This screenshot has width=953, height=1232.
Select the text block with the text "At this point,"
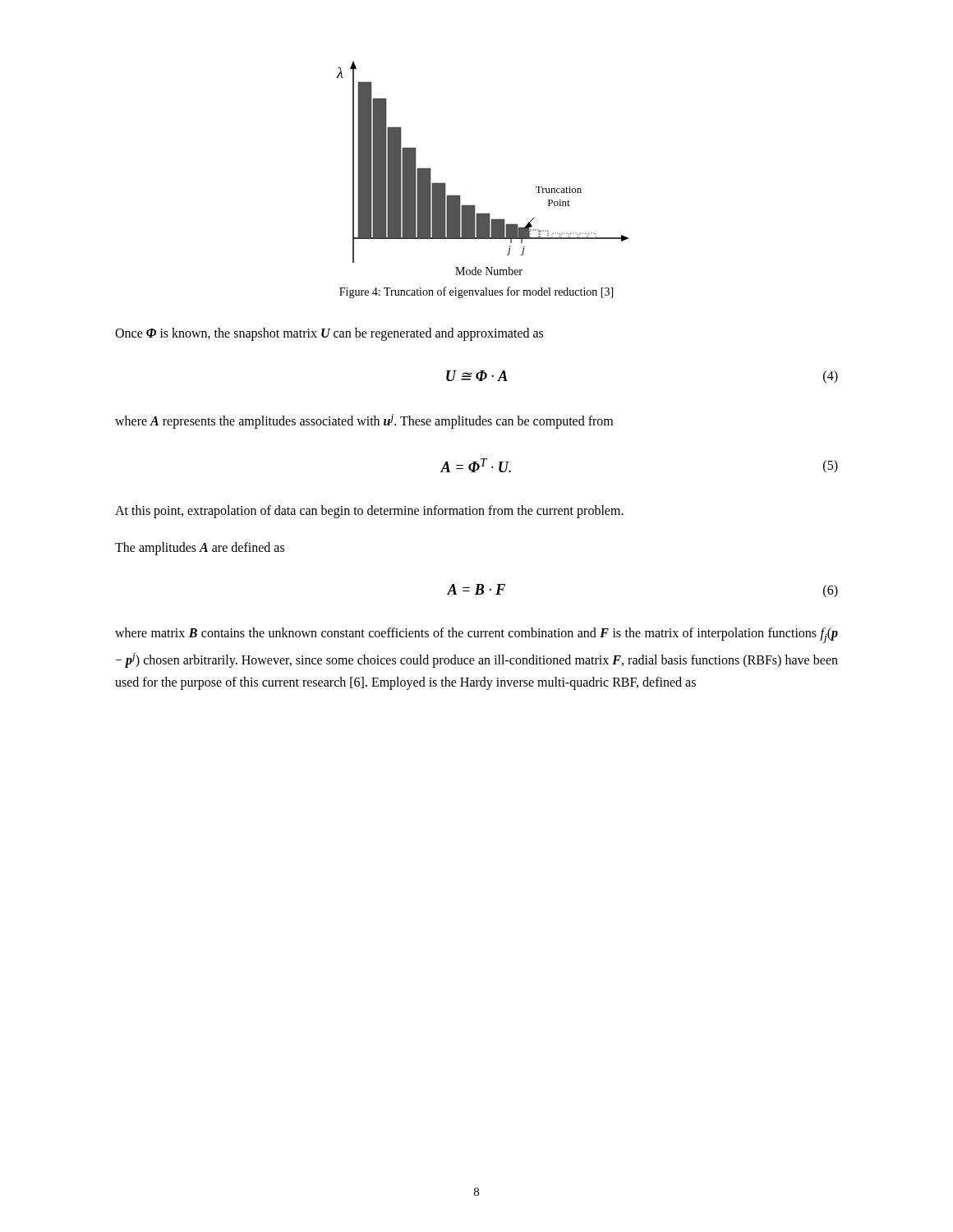369,510
